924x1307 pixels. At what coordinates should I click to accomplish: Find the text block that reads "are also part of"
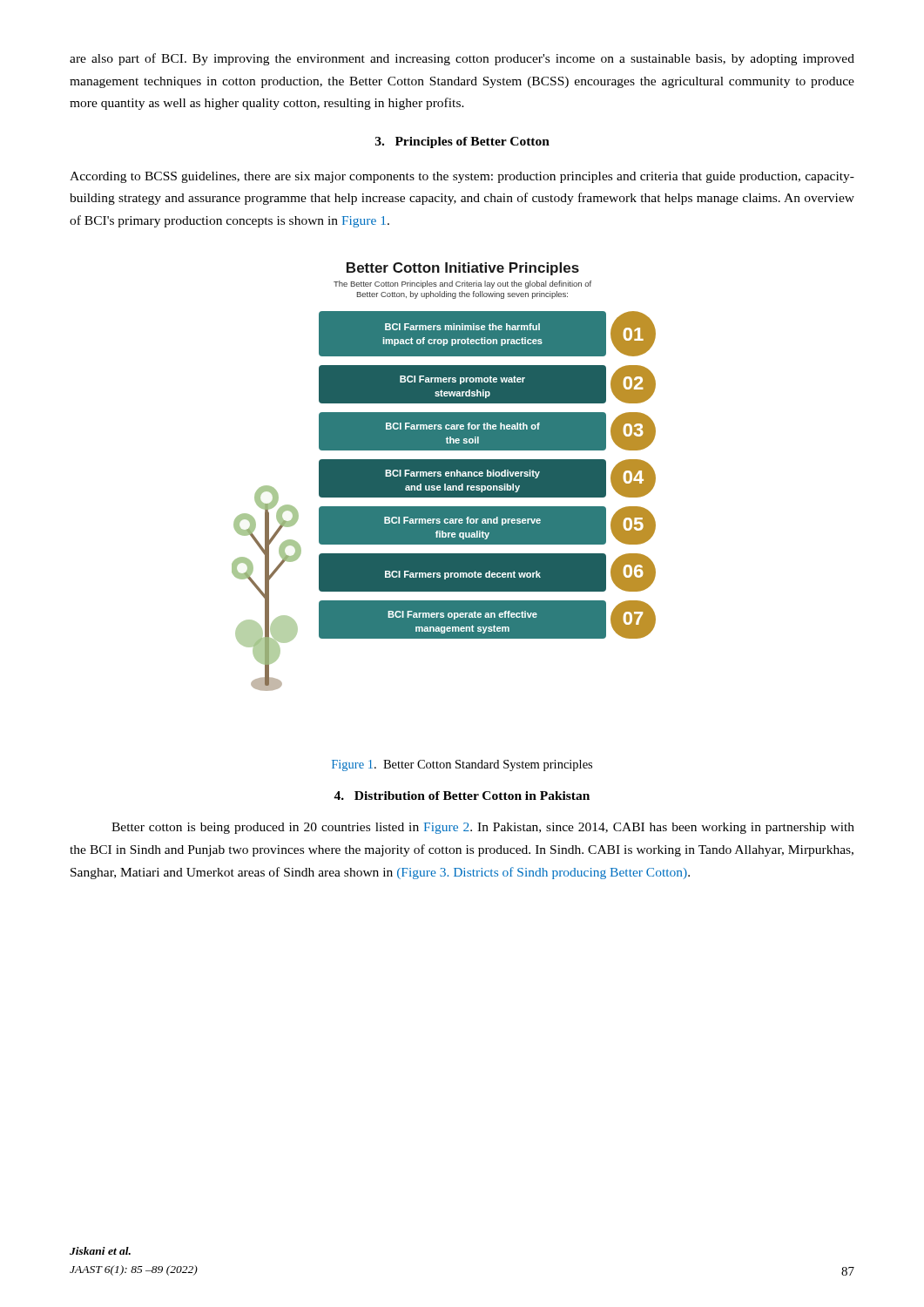point(462,80)
